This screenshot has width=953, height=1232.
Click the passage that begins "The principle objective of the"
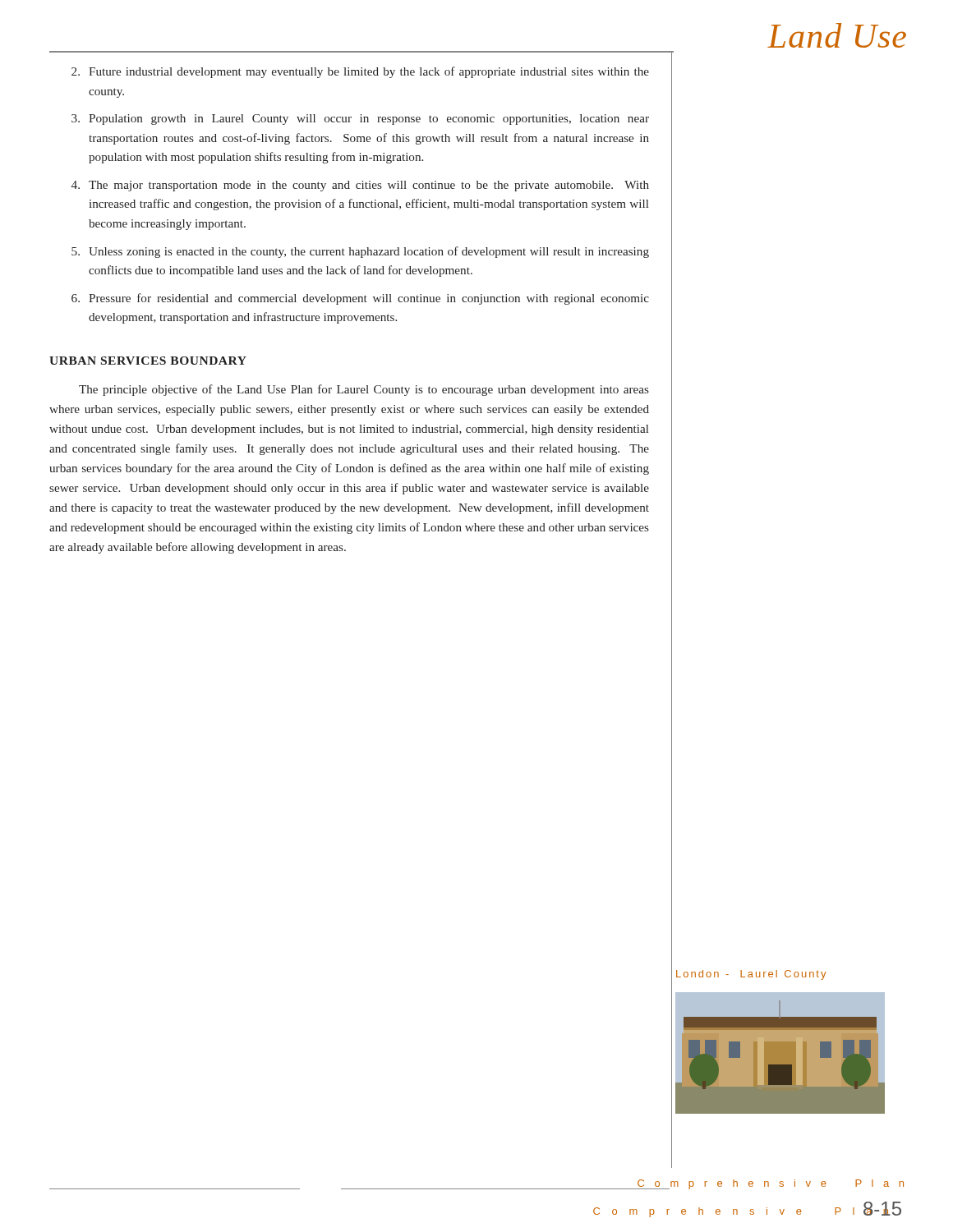349,468
